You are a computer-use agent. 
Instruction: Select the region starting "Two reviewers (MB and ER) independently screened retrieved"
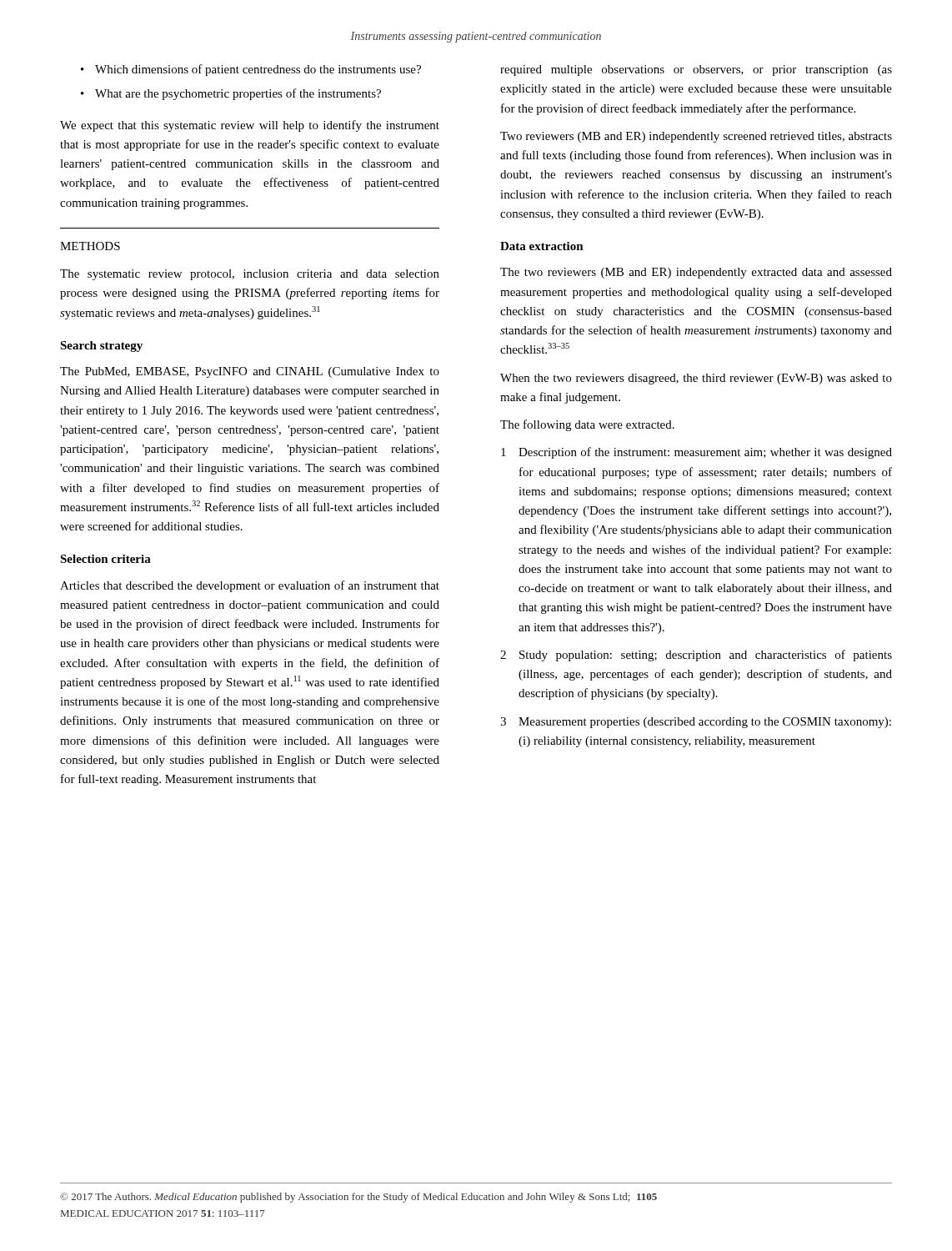696,175
